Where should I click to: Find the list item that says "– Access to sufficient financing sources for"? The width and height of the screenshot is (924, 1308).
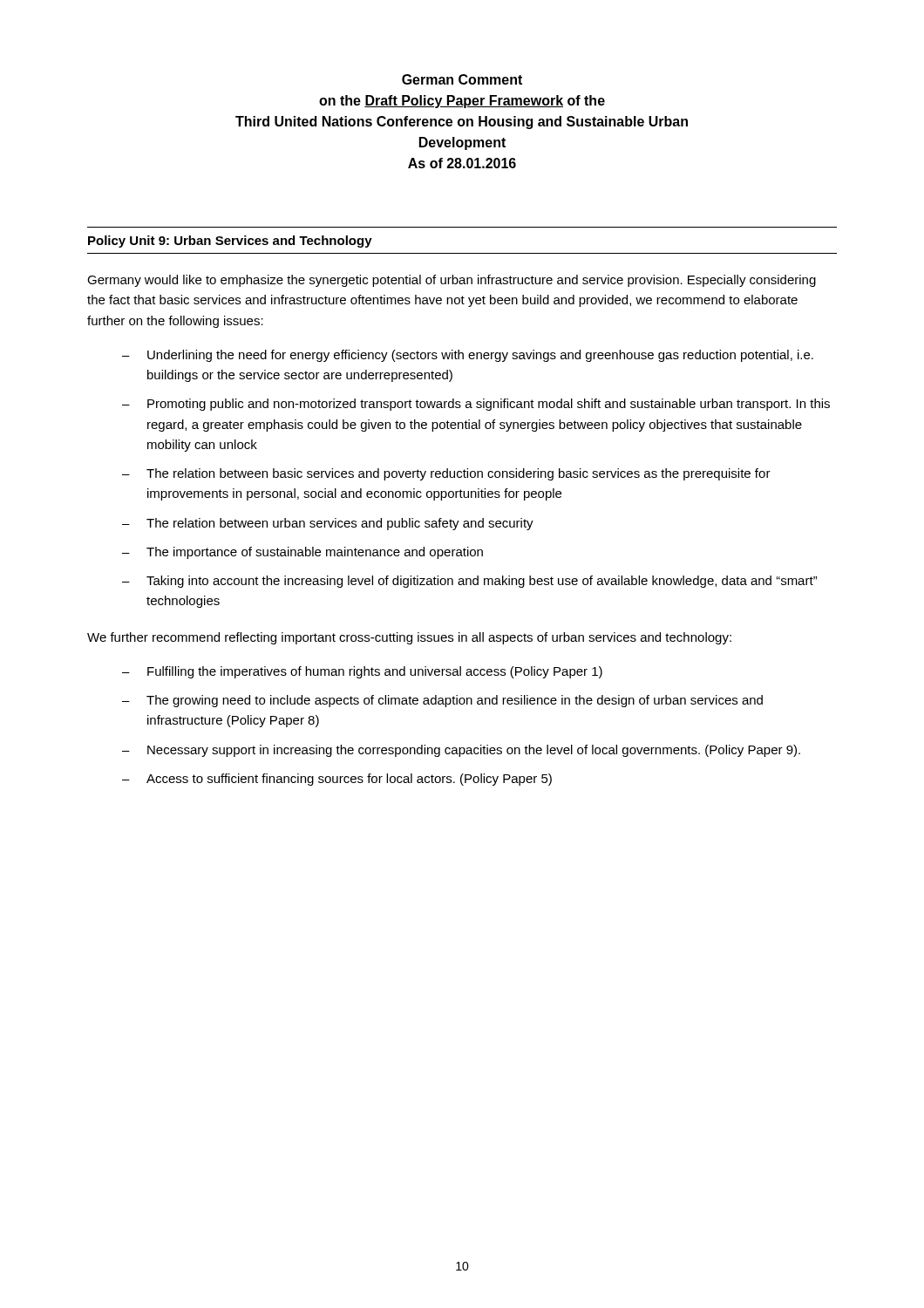pyautogui.click(x=479, y=778)
